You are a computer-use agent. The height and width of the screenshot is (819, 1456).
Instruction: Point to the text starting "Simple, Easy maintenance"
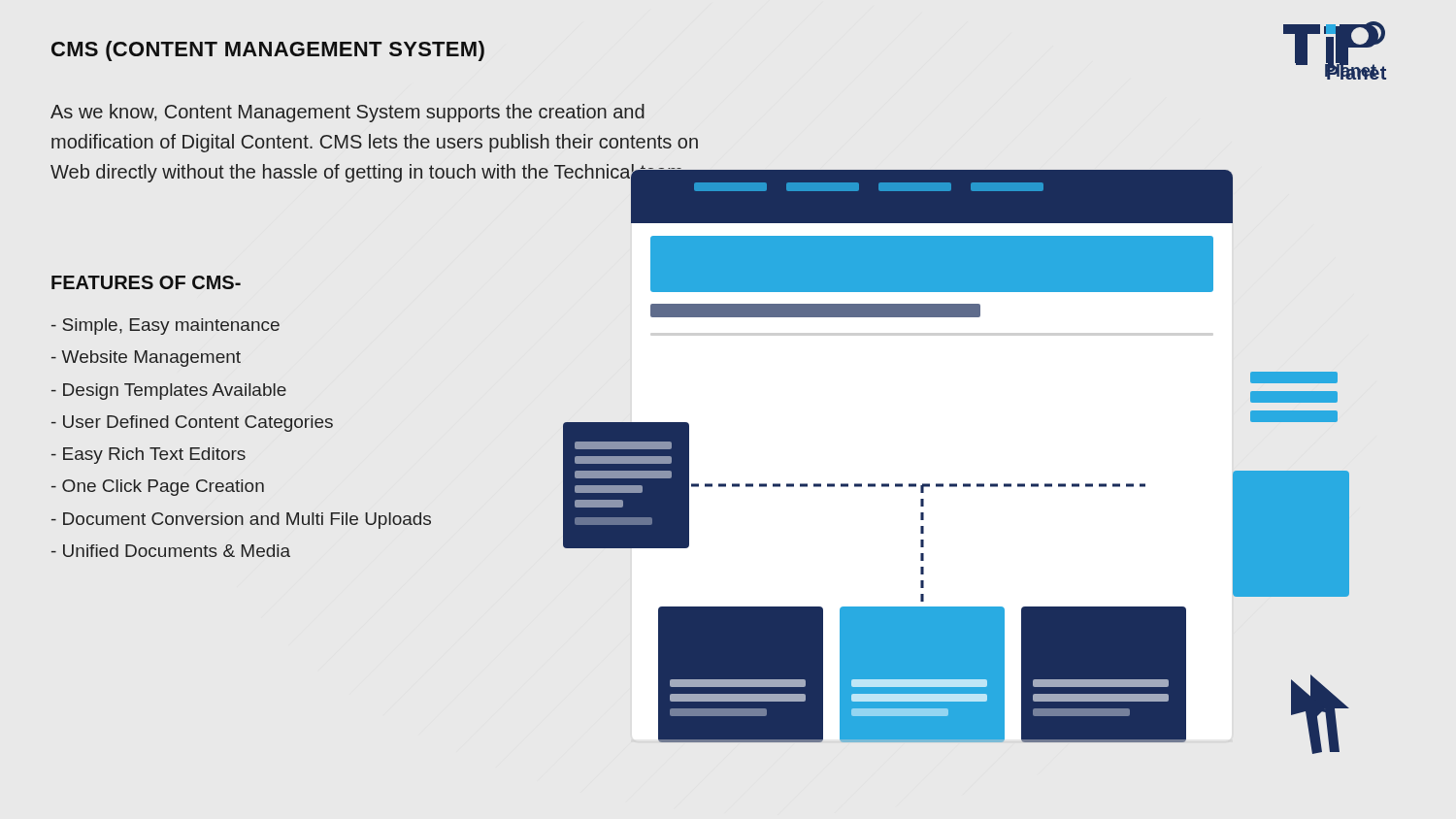(165, 325)
